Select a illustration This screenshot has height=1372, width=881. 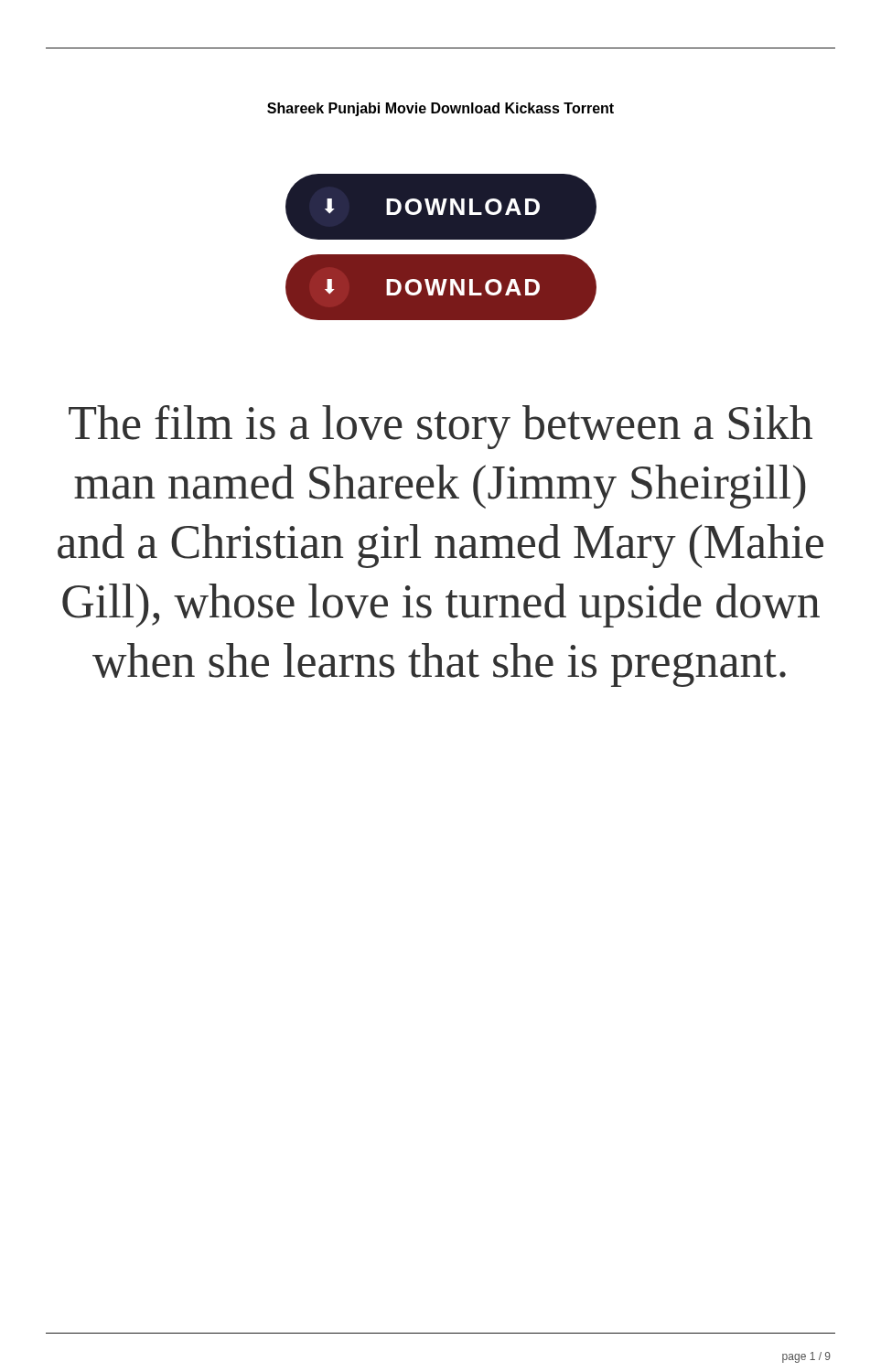click(440, 247)
